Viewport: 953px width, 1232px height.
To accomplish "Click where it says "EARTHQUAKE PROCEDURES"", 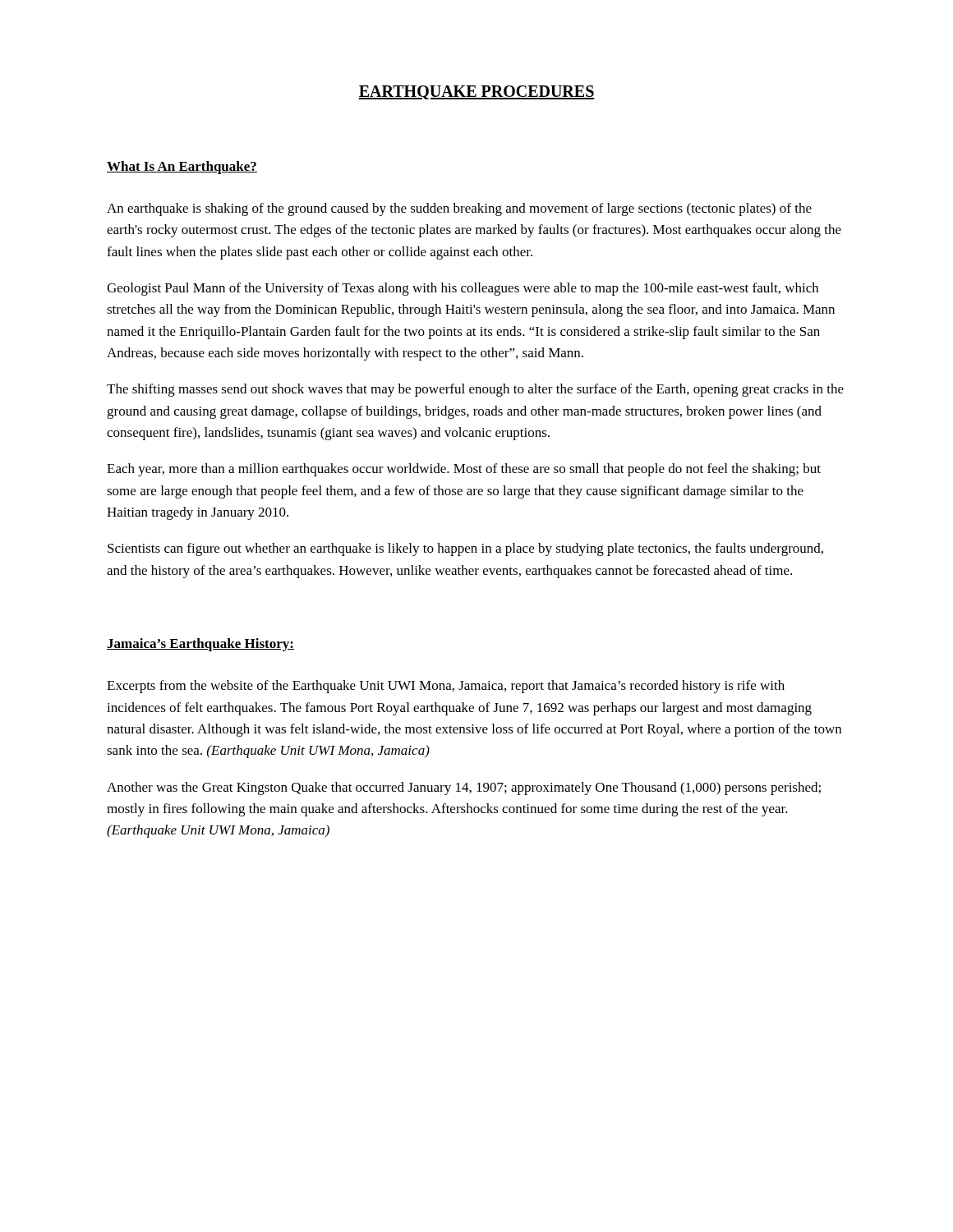I will [476, 91].
